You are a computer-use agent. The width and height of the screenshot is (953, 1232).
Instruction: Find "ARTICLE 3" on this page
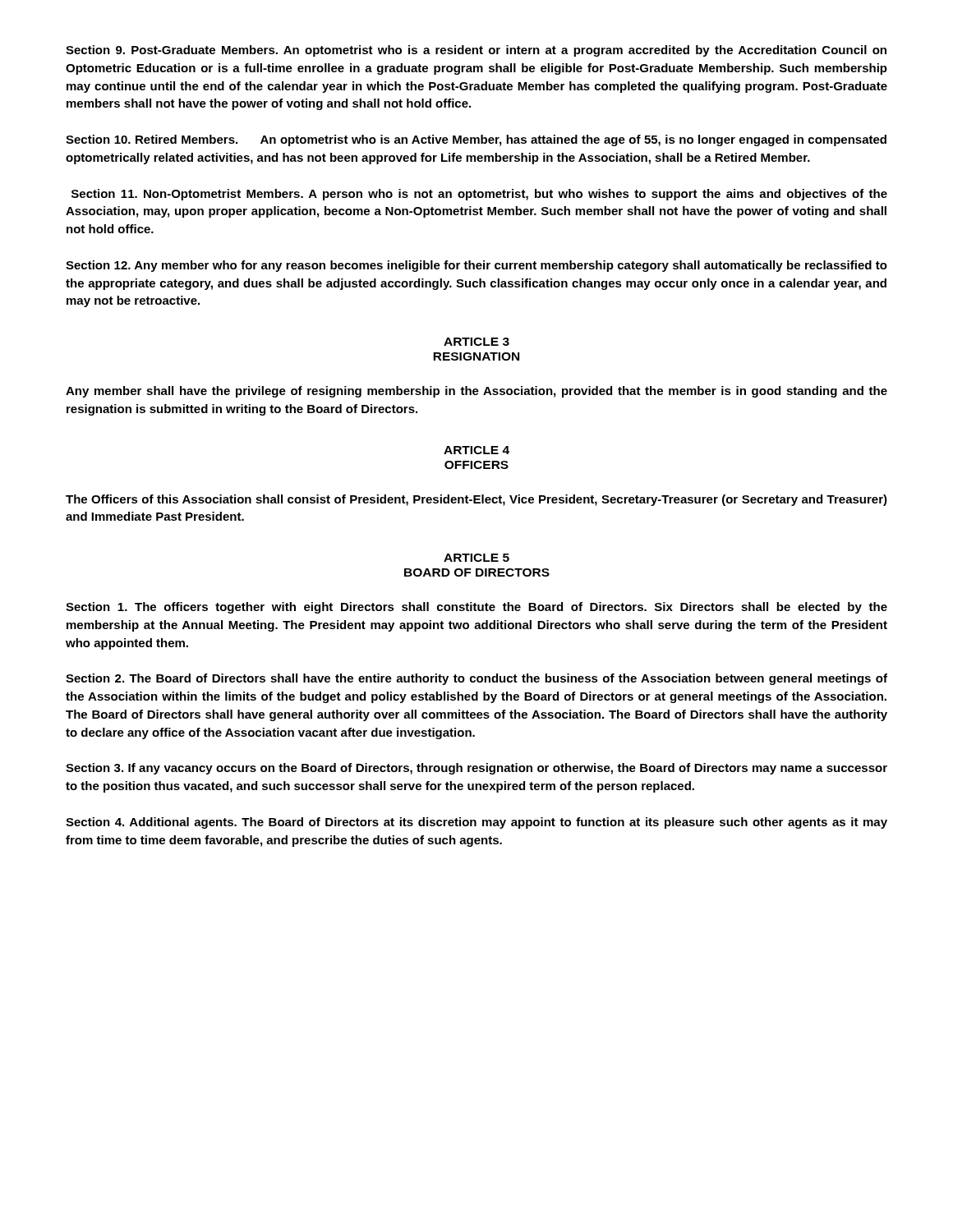pos(476,341)
